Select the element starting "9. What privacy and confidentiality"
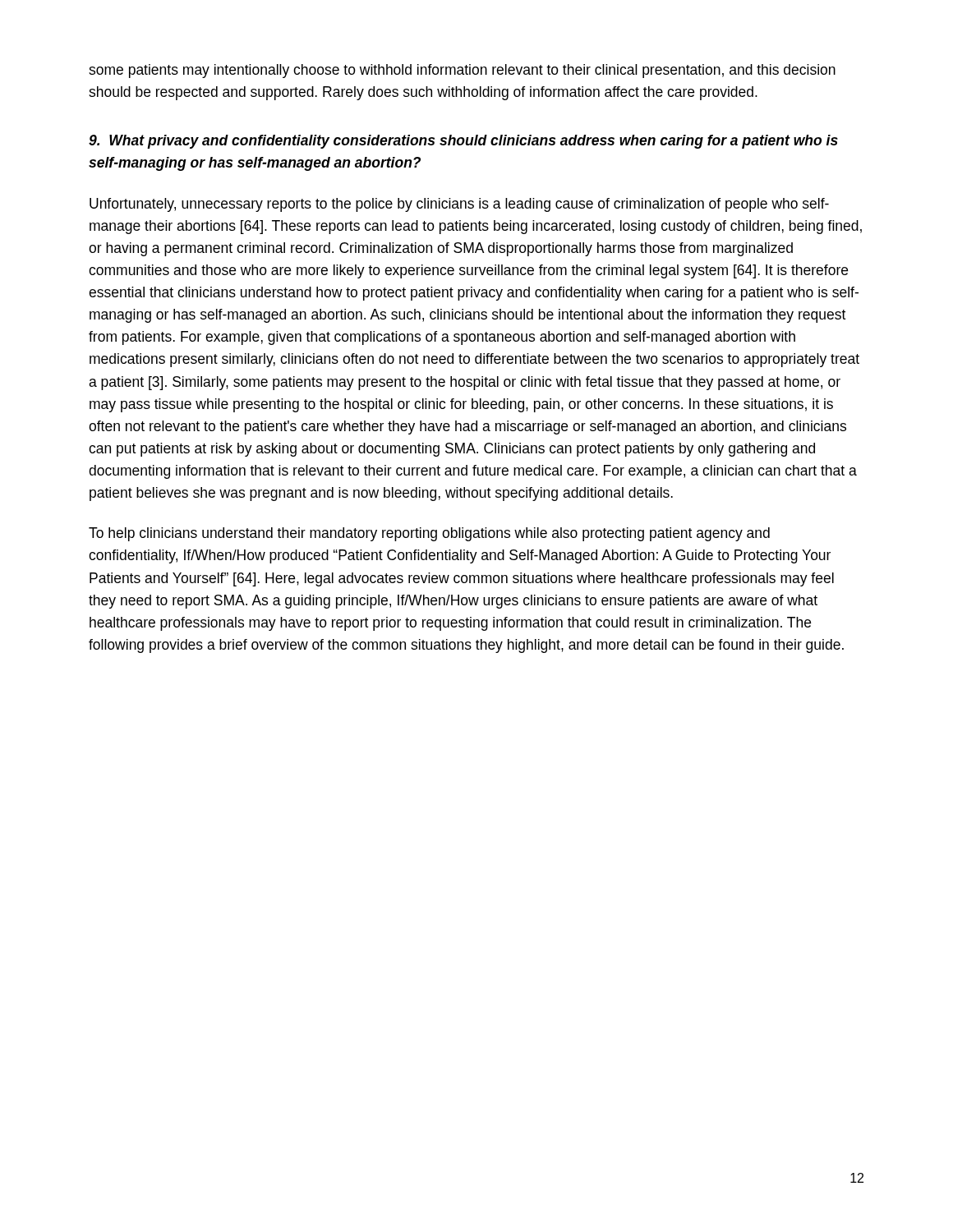953x1232 pixels. 463,152
